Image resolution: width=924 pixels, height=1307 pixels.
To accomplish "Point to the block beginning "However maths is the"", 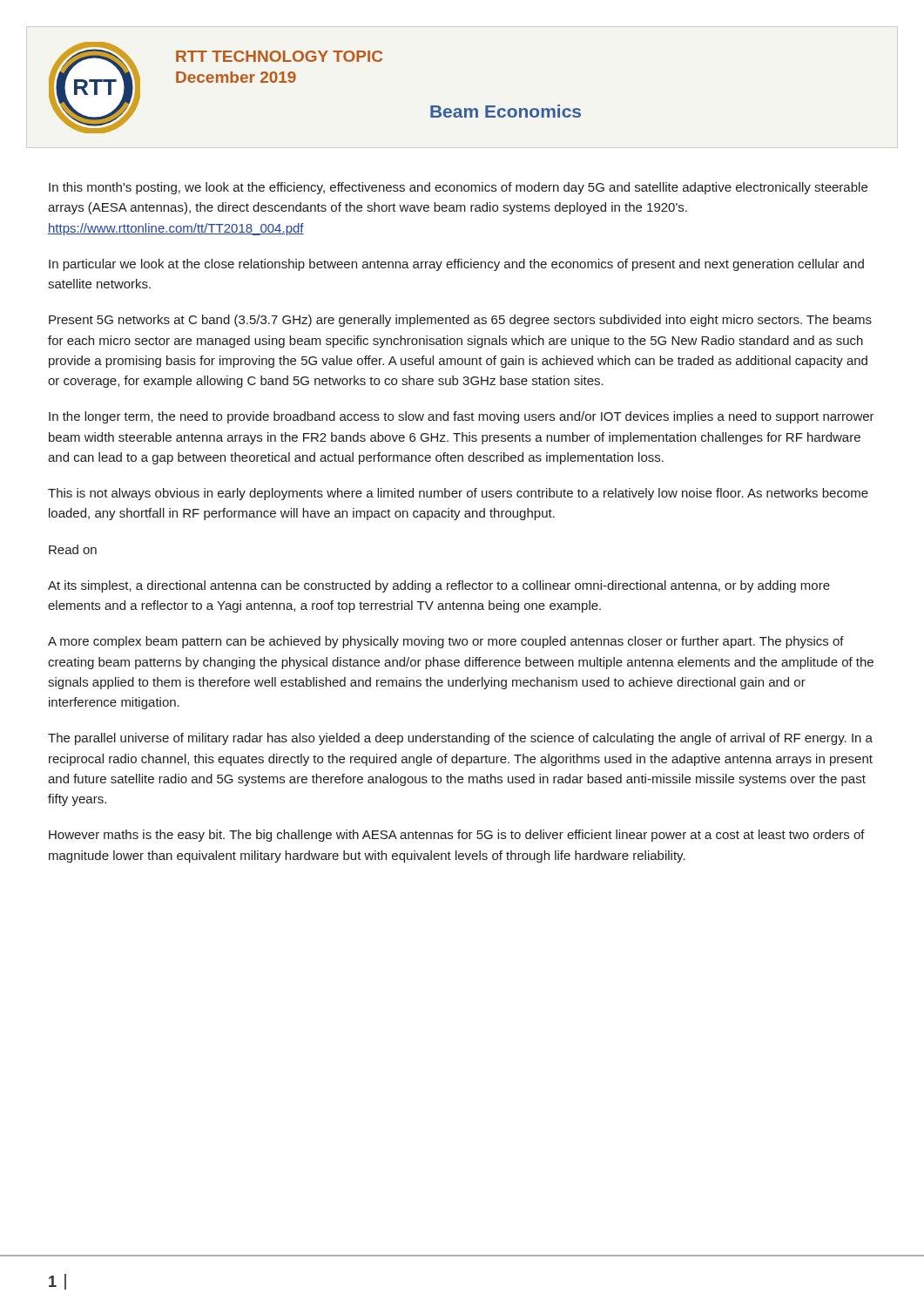I will [456, 845].
